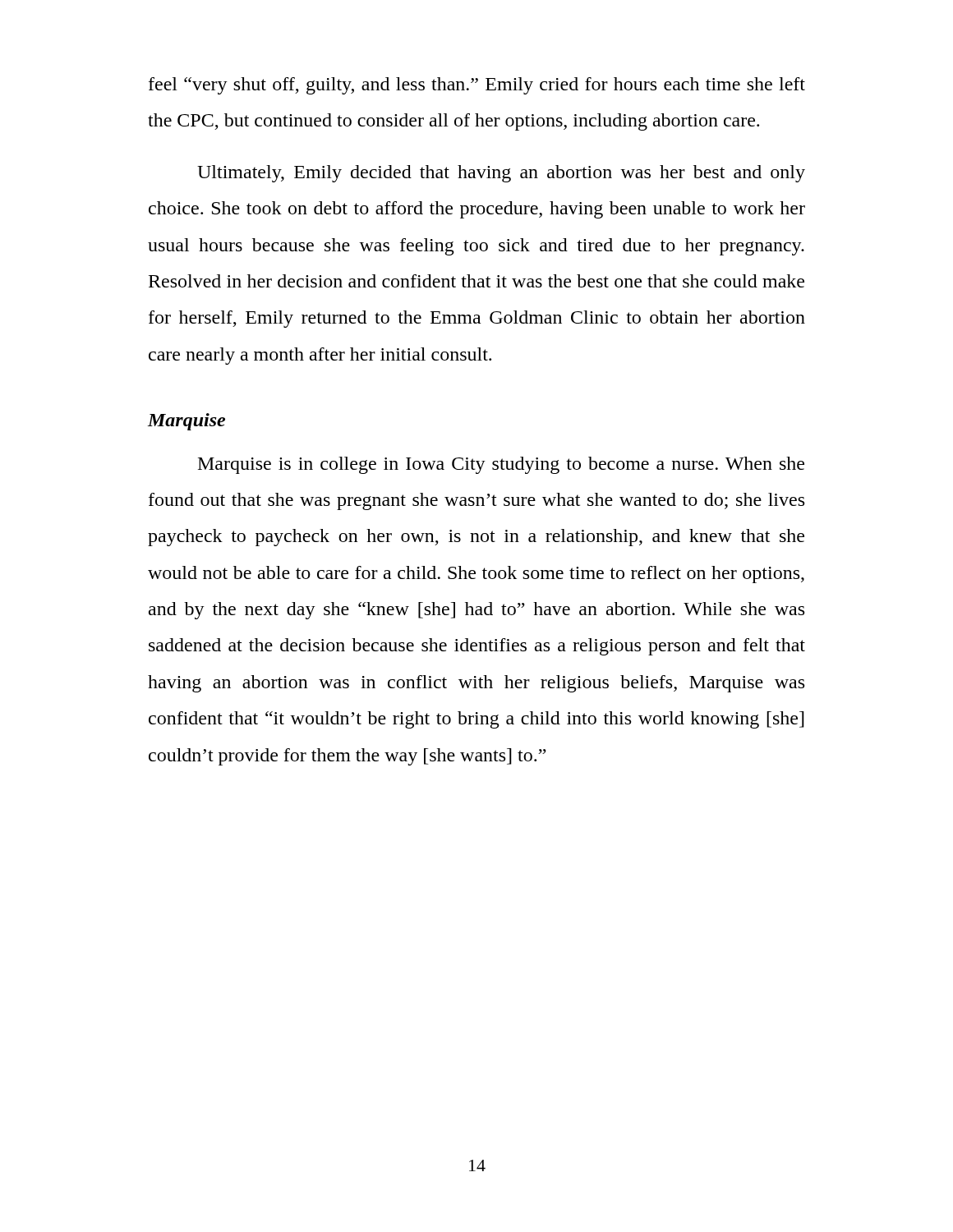This screenshot has height=1232, width=953.
Task: Find the passage starting "Ultimately, Emily decided that"
Action: [x=501, y=174]
